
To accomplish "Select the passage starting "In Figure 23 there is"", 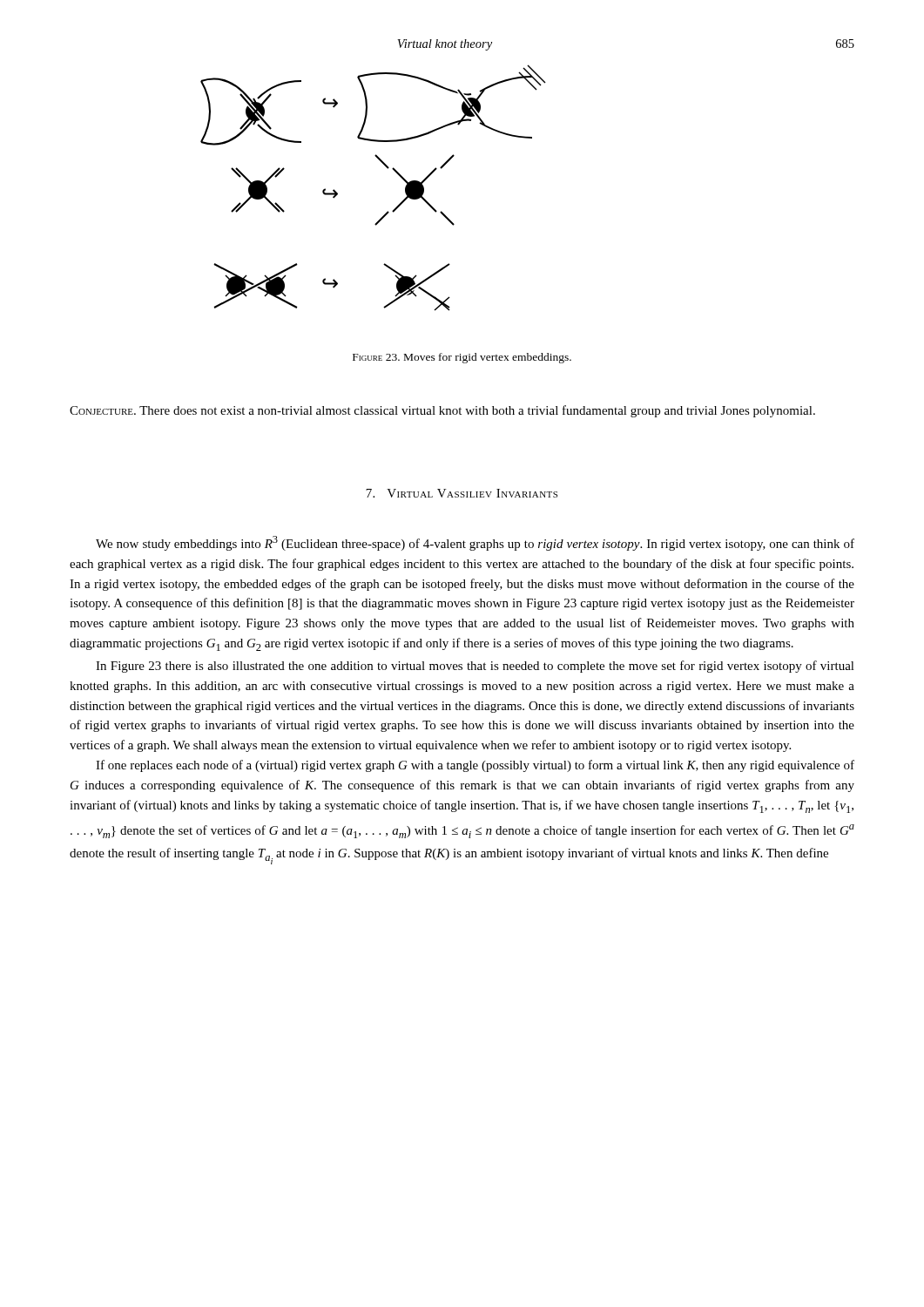I will point(462,705).
